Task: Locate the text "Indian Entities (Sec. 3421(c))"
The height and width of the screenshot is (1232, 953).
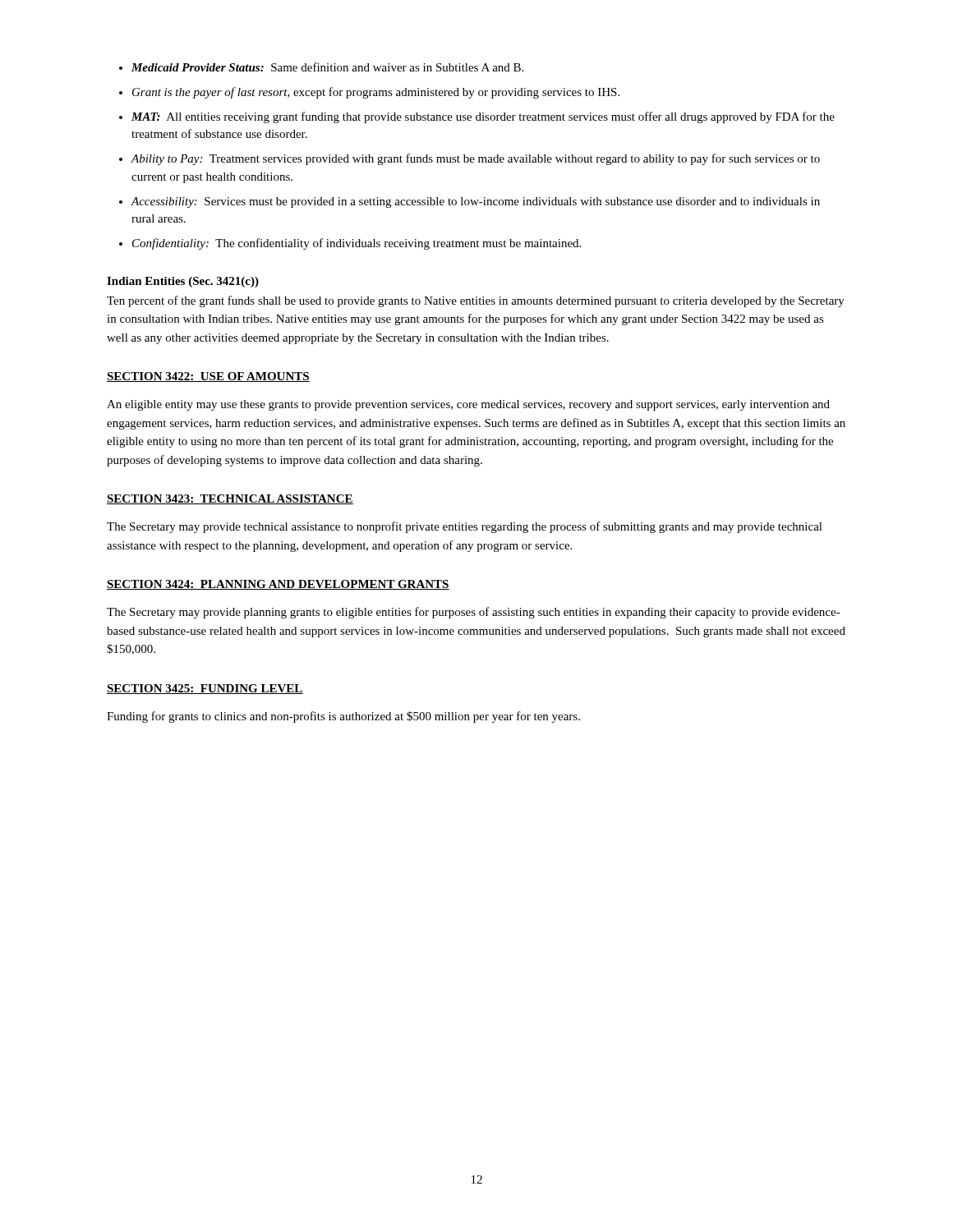Action: [183, 281]
